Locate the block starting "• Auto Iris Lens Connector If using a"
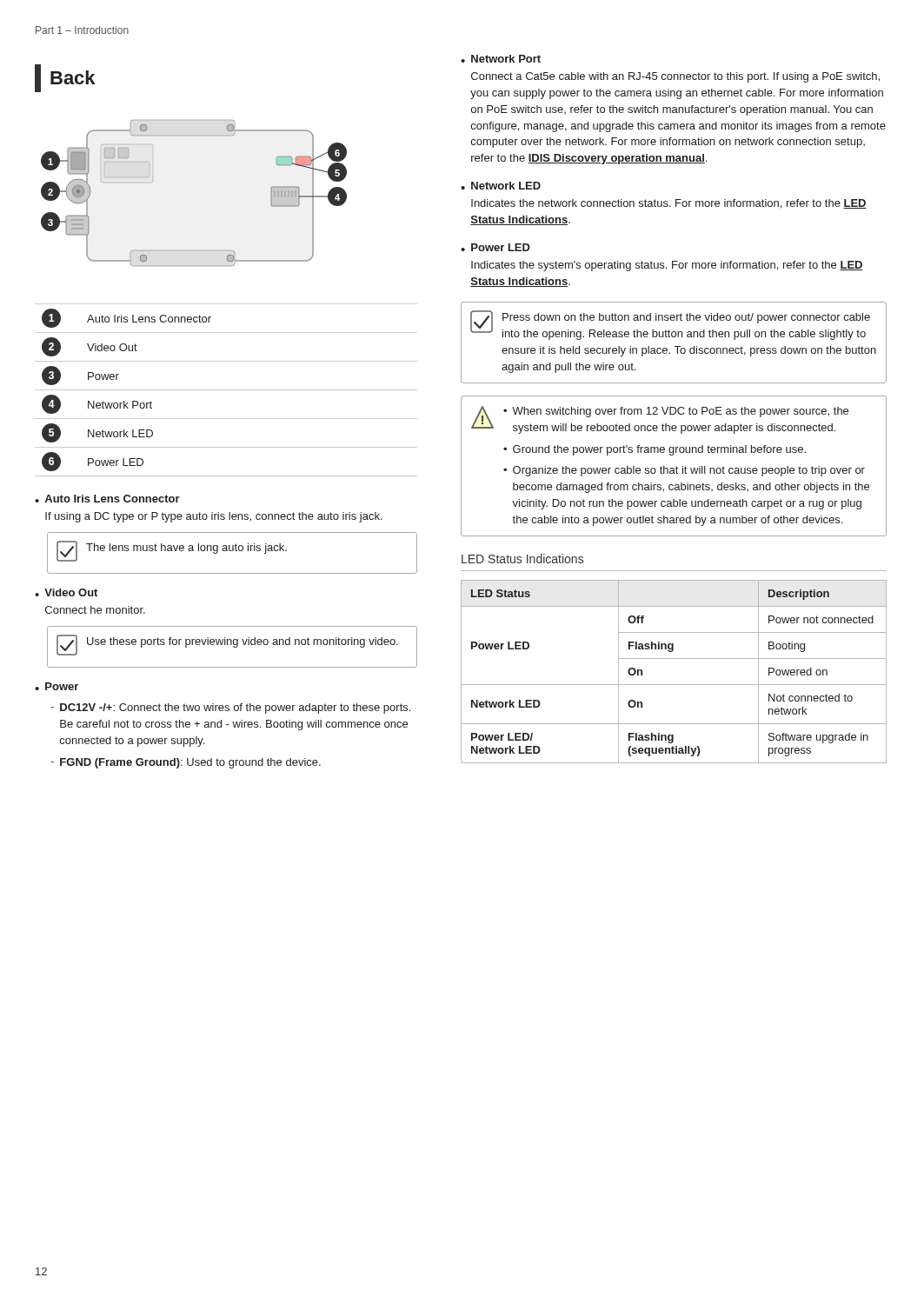Viewport: 924px width, 1304px height. click(x=226, y=533)
